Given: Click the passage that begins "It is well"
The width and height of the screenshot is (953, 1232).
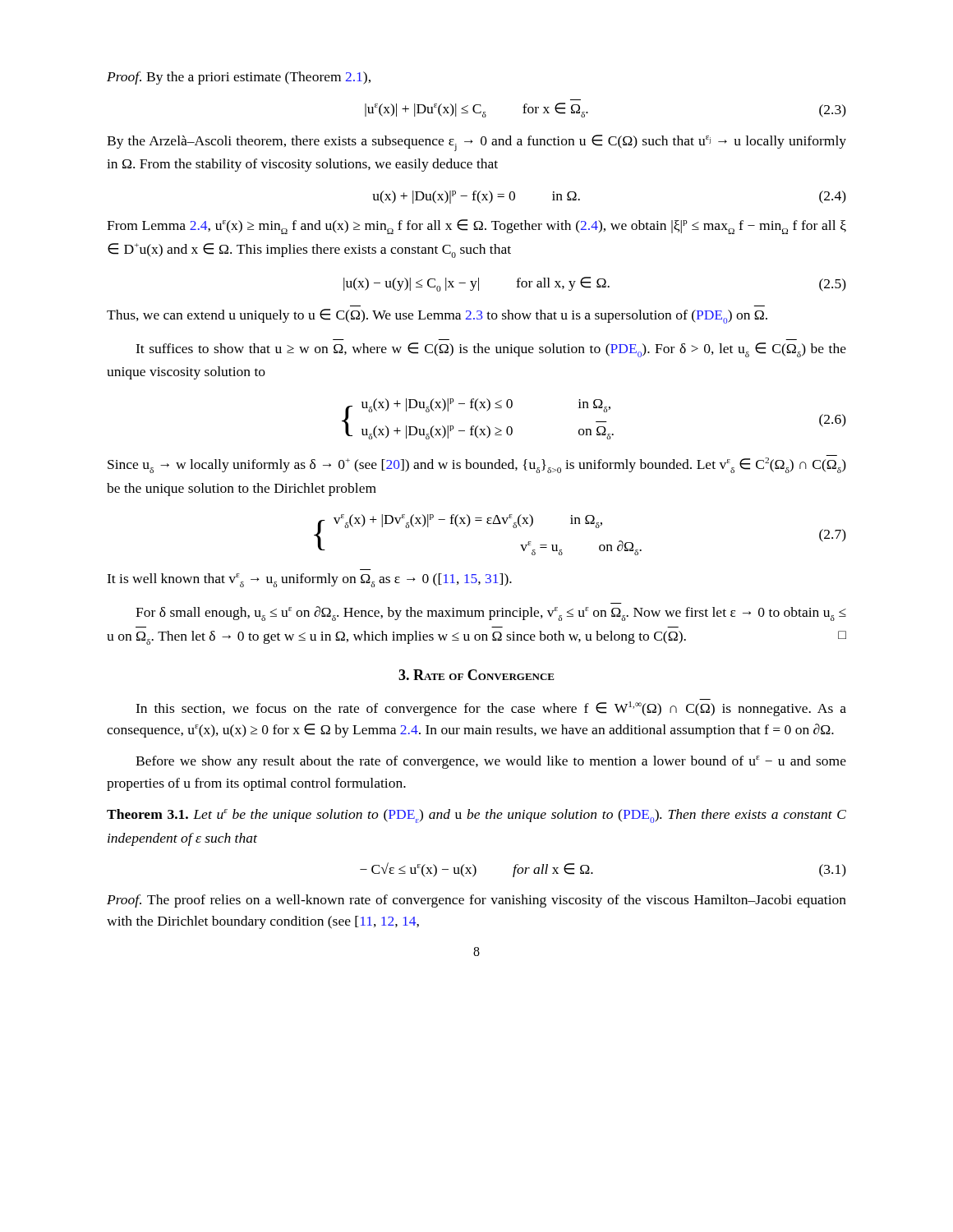Looking at the screenshot, I should point(476,608).
